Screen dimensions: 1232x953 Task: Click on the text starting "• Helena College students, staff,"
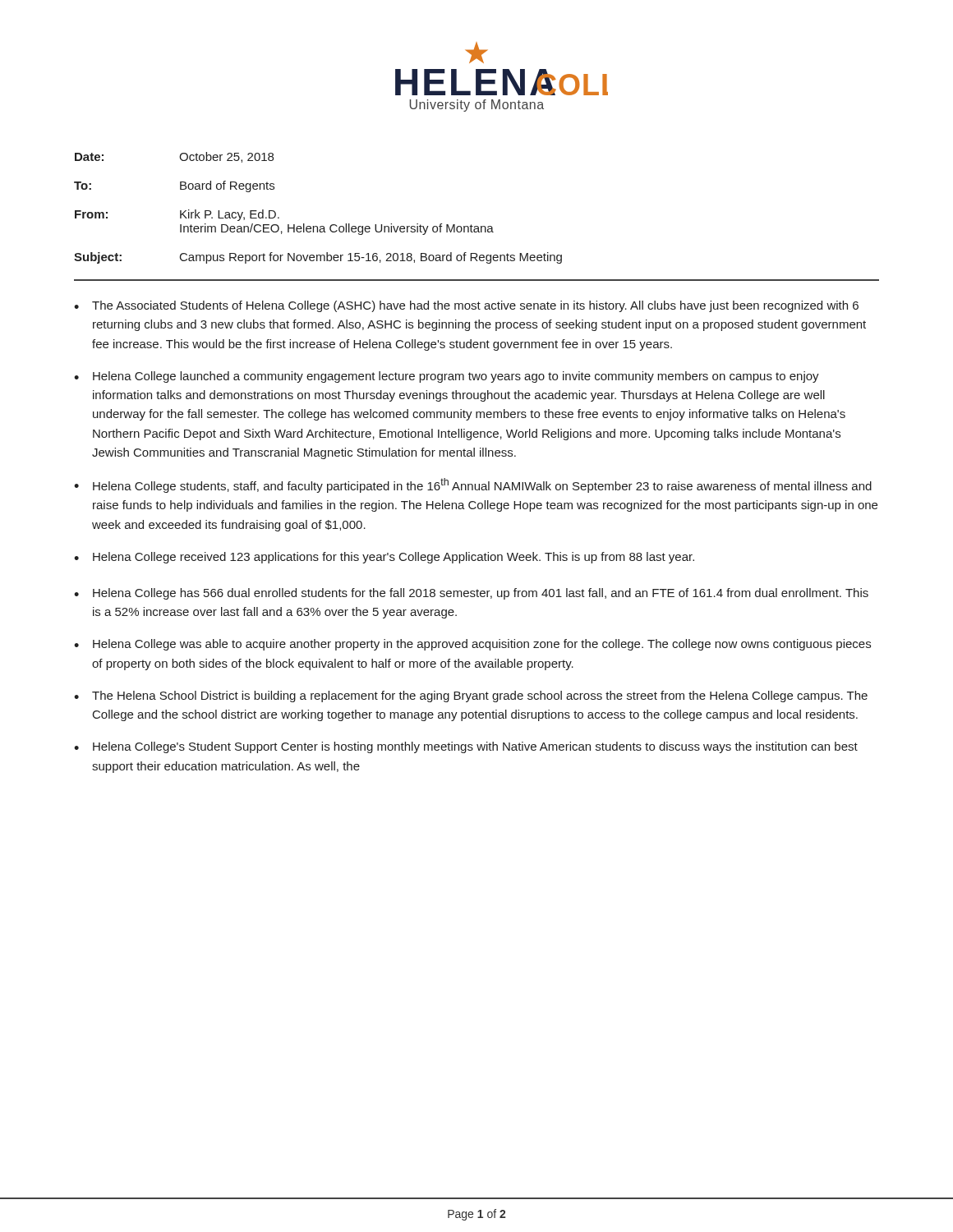coord(476,504)
